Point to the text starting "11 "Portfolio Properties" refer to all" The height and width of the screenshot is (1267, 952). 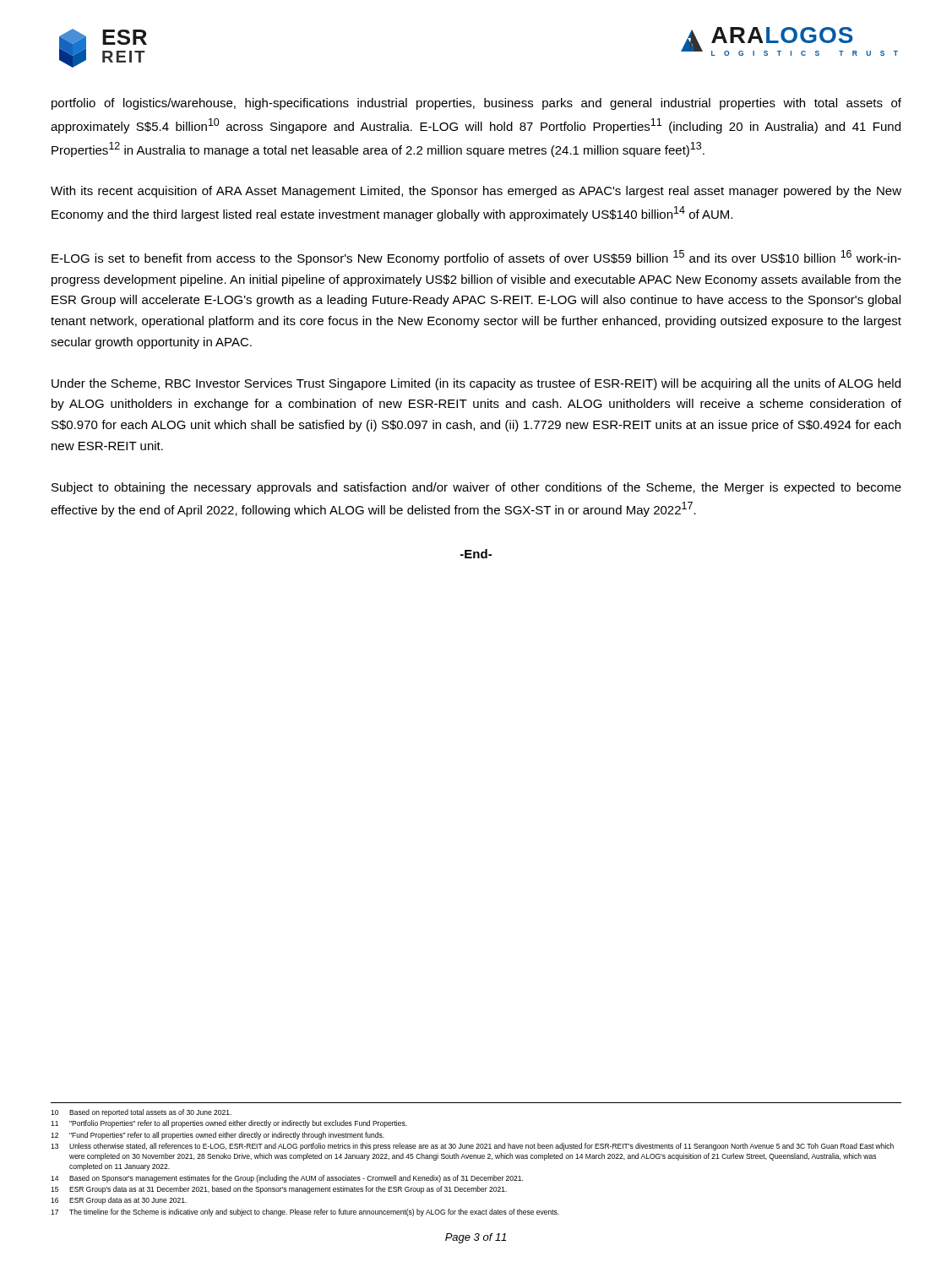click(229, 1124)
